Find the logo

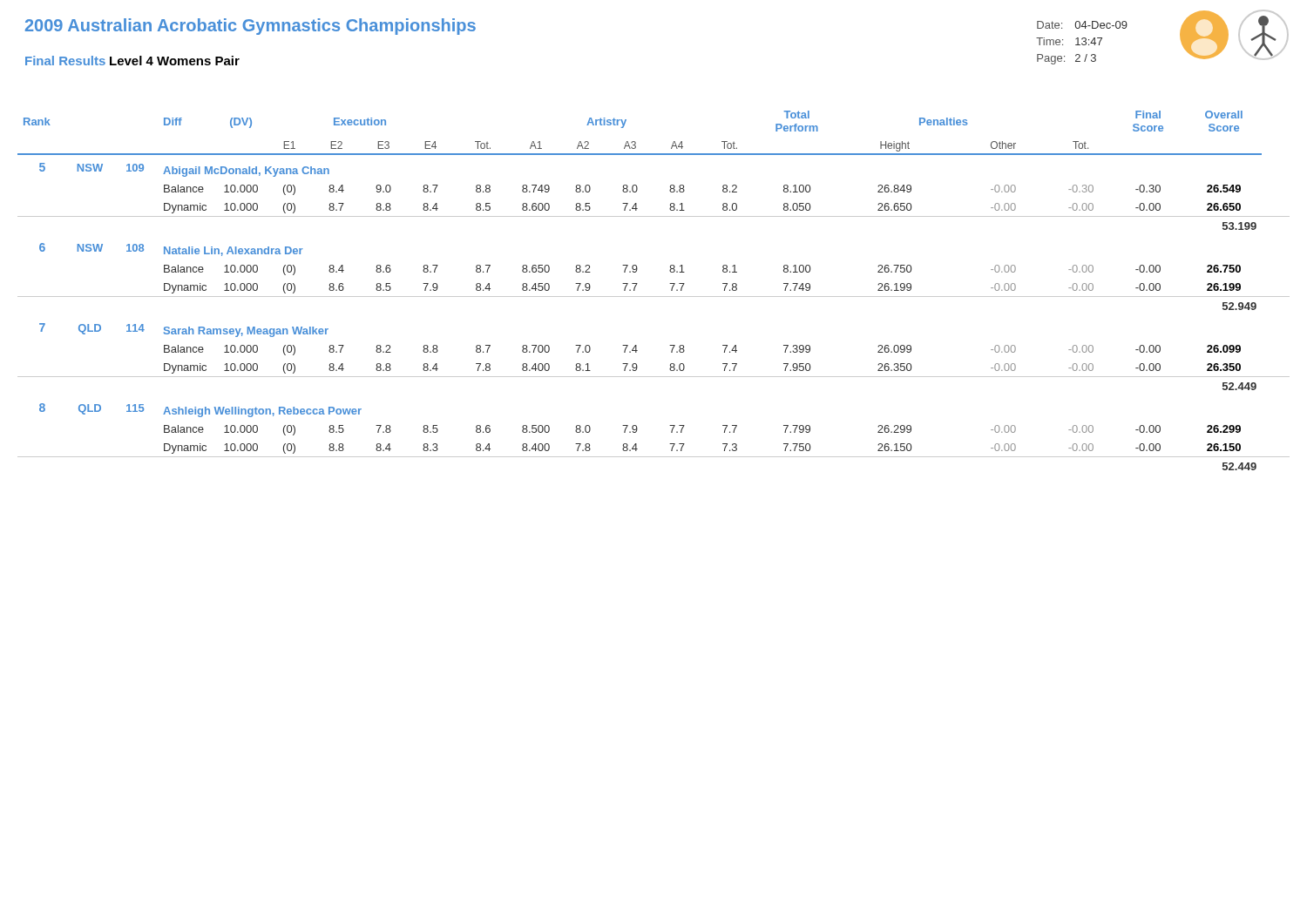point(1234,35)
